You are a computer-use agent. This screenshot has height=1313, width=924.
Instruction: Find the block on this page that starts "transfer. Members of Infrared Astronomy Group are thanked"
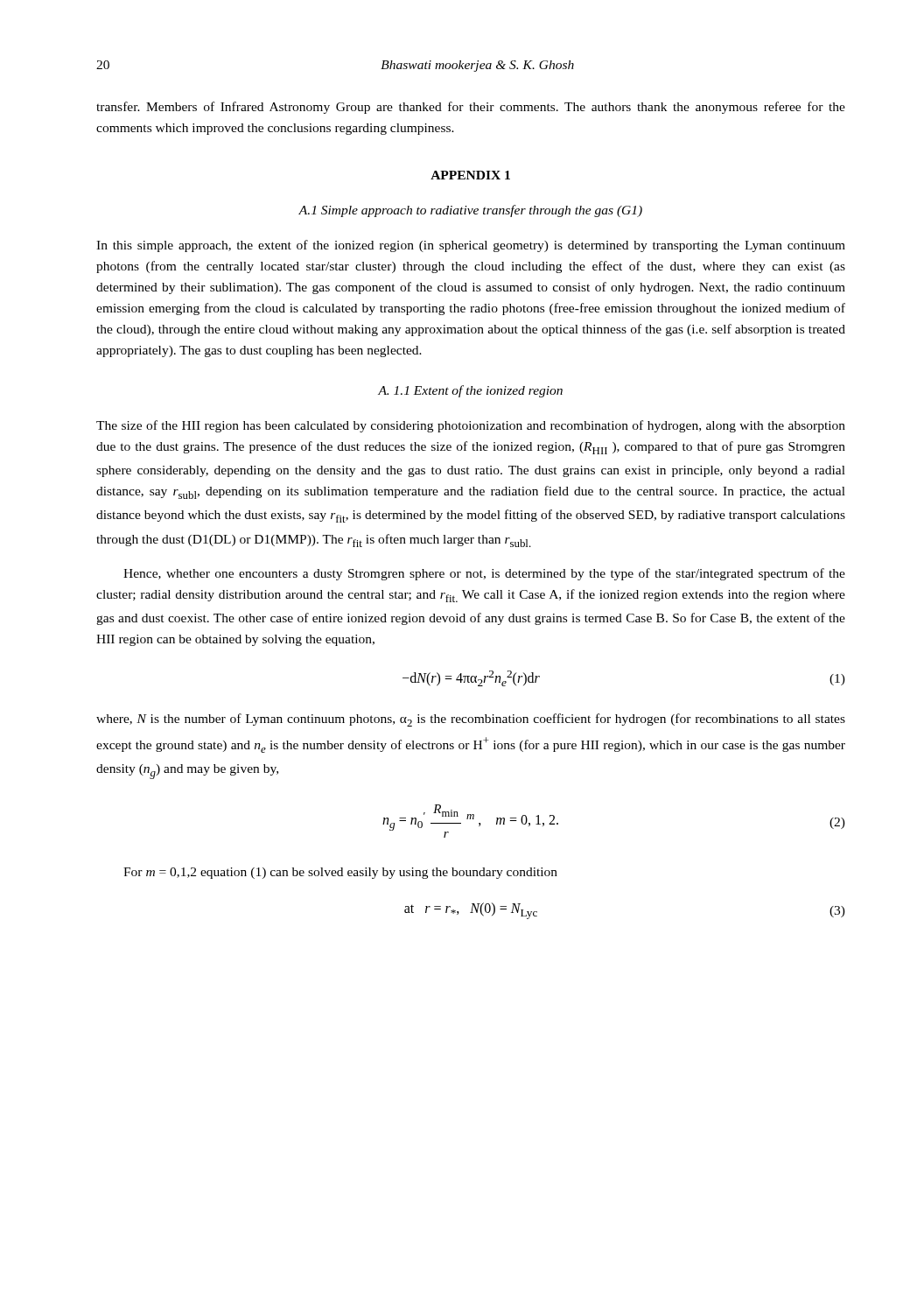(x=471, y=117)
